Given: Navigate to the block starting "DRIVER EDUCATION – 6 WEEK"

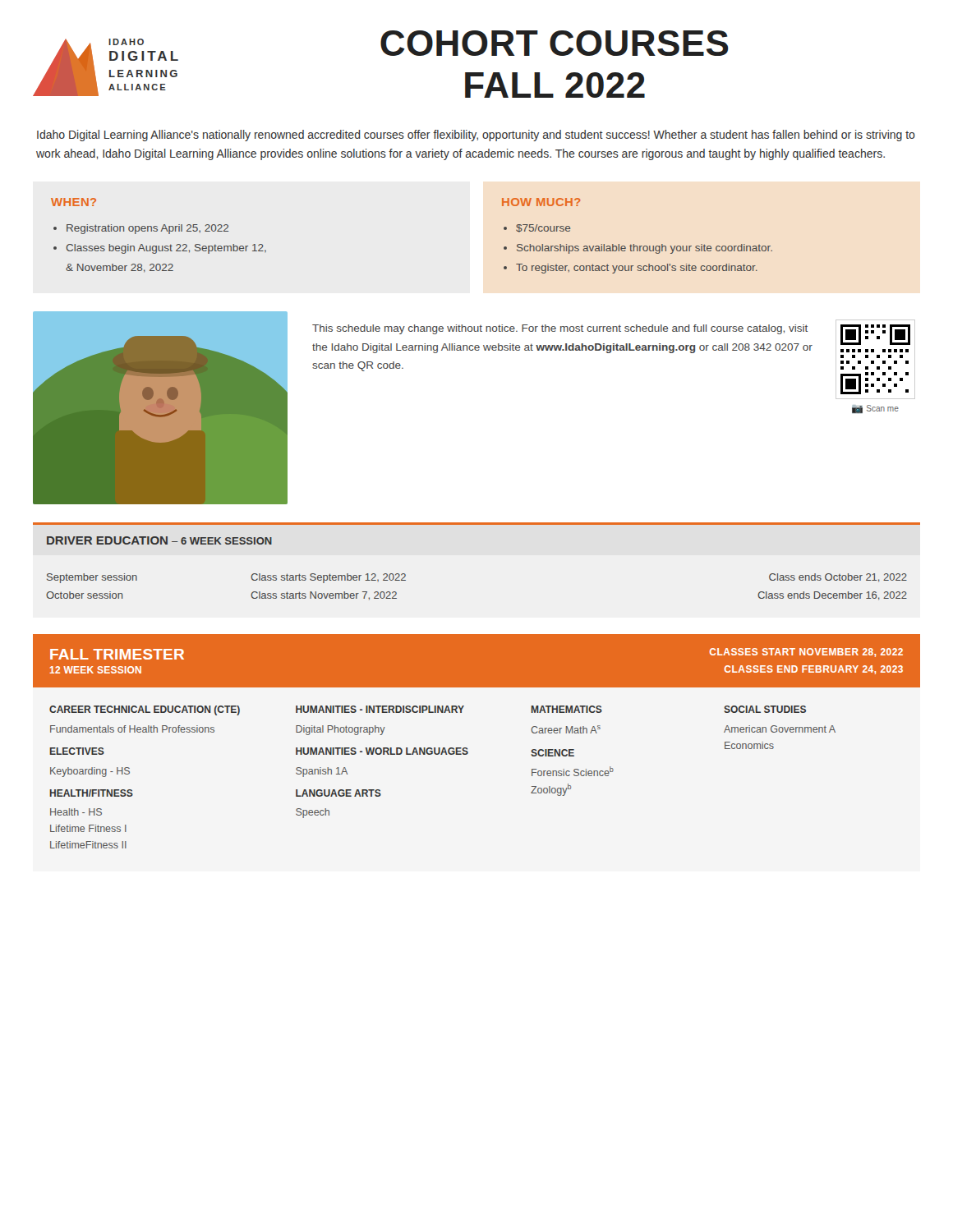Looking at the screenshot, I should tap(159, 540).
